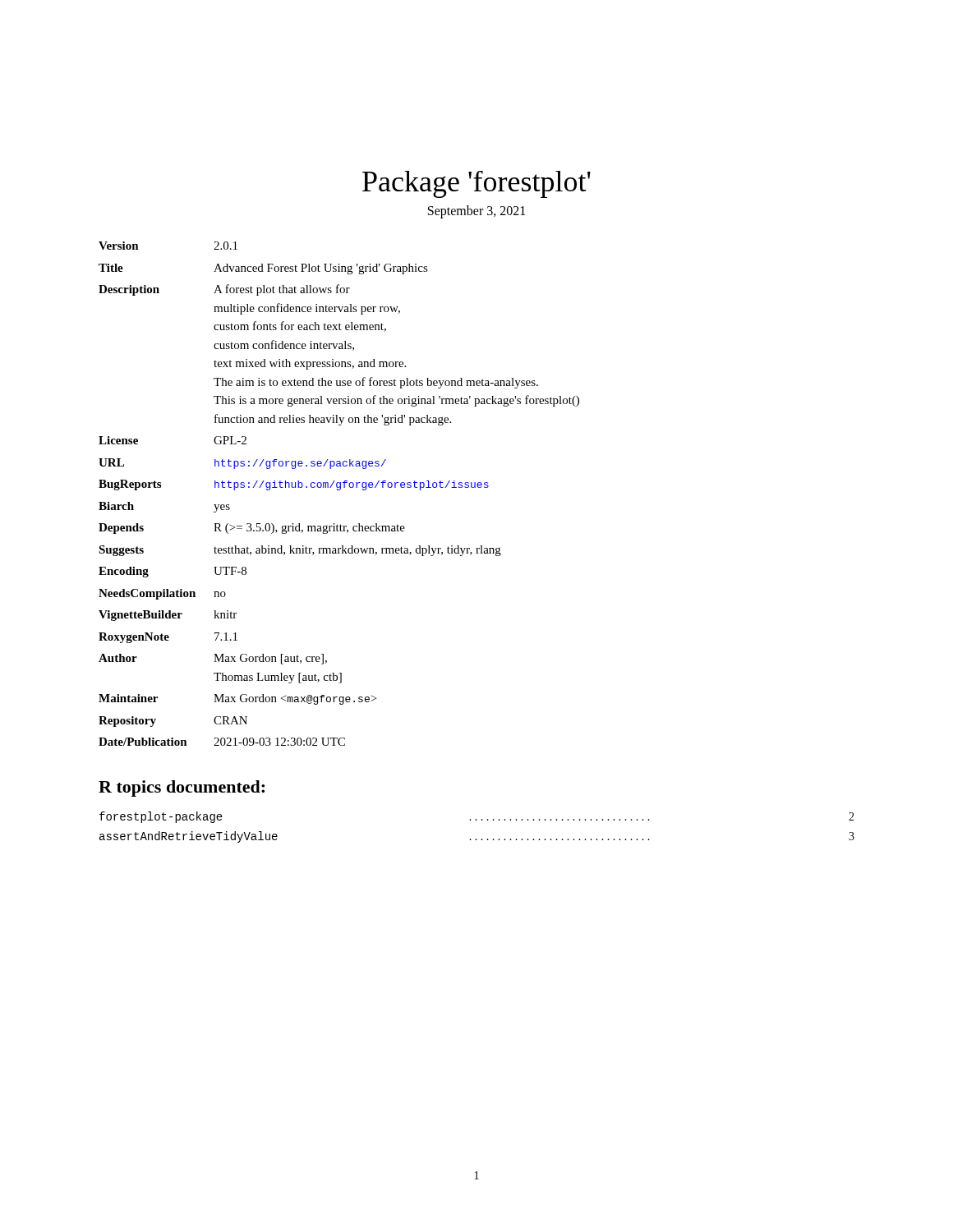Screen dimensions: 1232x953
Task: Click on the text containing "Repository CRAN"
Action: coord(125,722)
